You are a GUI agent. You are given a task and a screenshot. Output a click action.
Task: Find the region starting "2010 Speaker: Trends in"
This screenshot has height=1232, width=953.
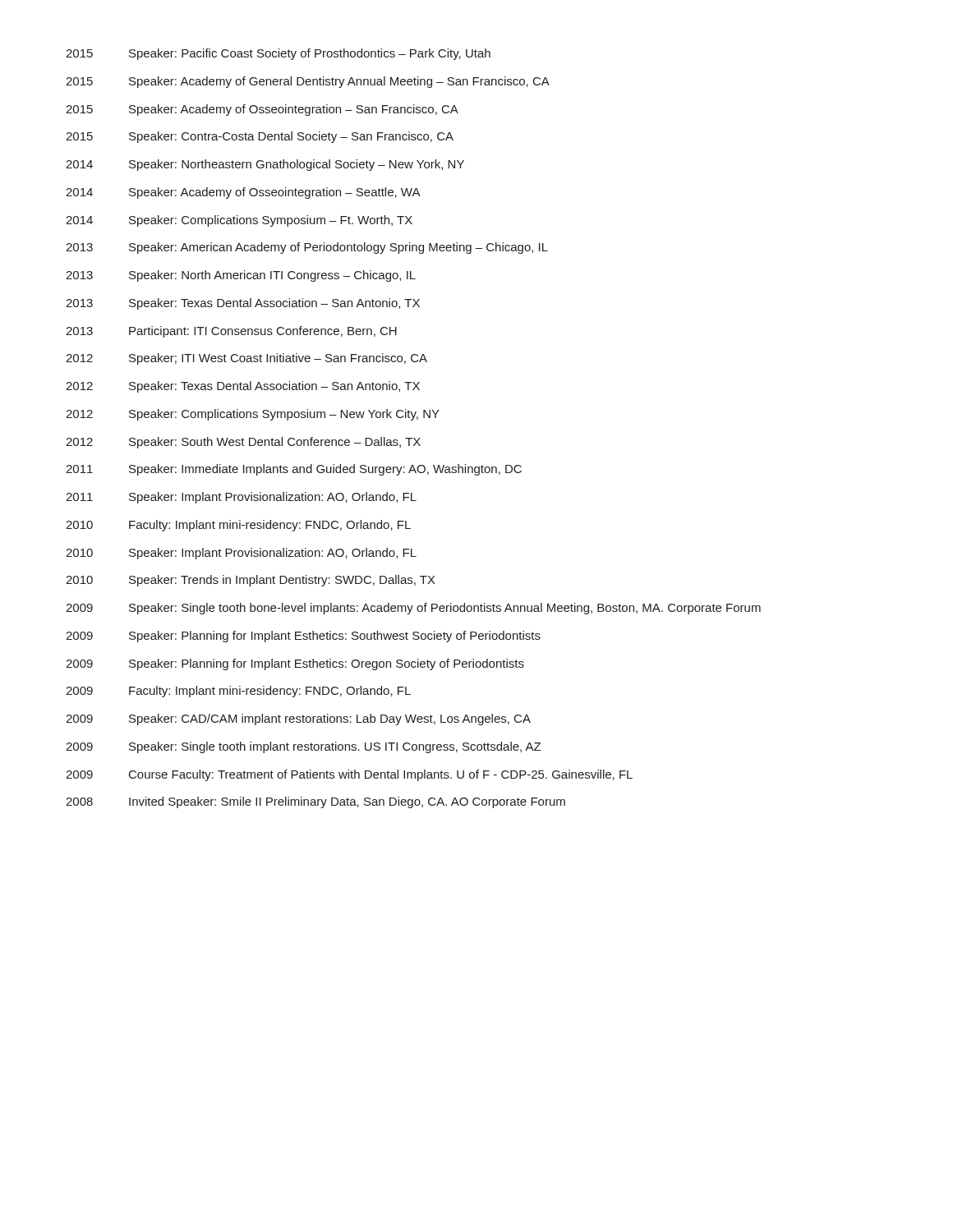click(x=251, y=581)
